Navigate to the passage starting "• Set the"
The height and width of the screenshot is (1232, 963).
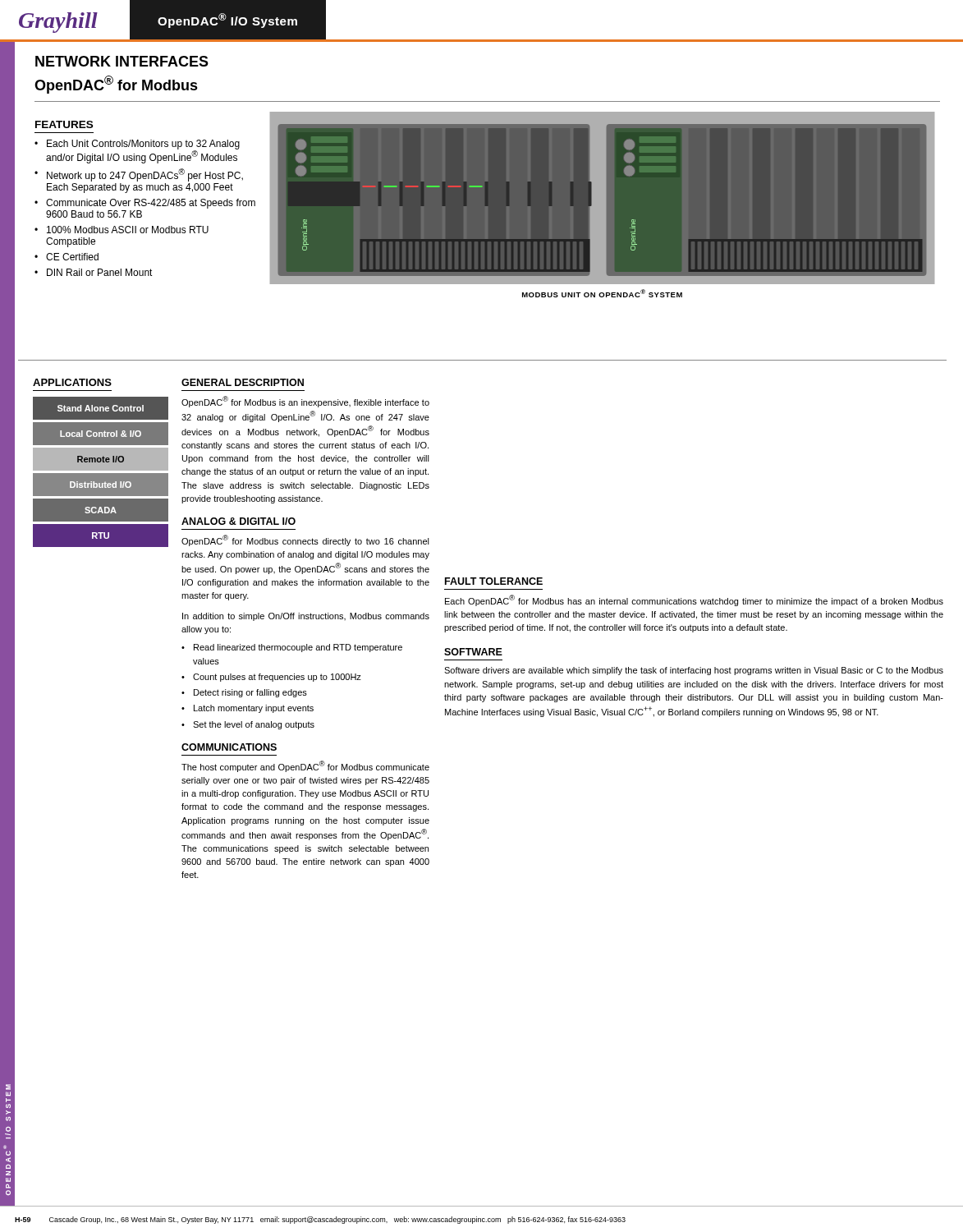(248, 724)
